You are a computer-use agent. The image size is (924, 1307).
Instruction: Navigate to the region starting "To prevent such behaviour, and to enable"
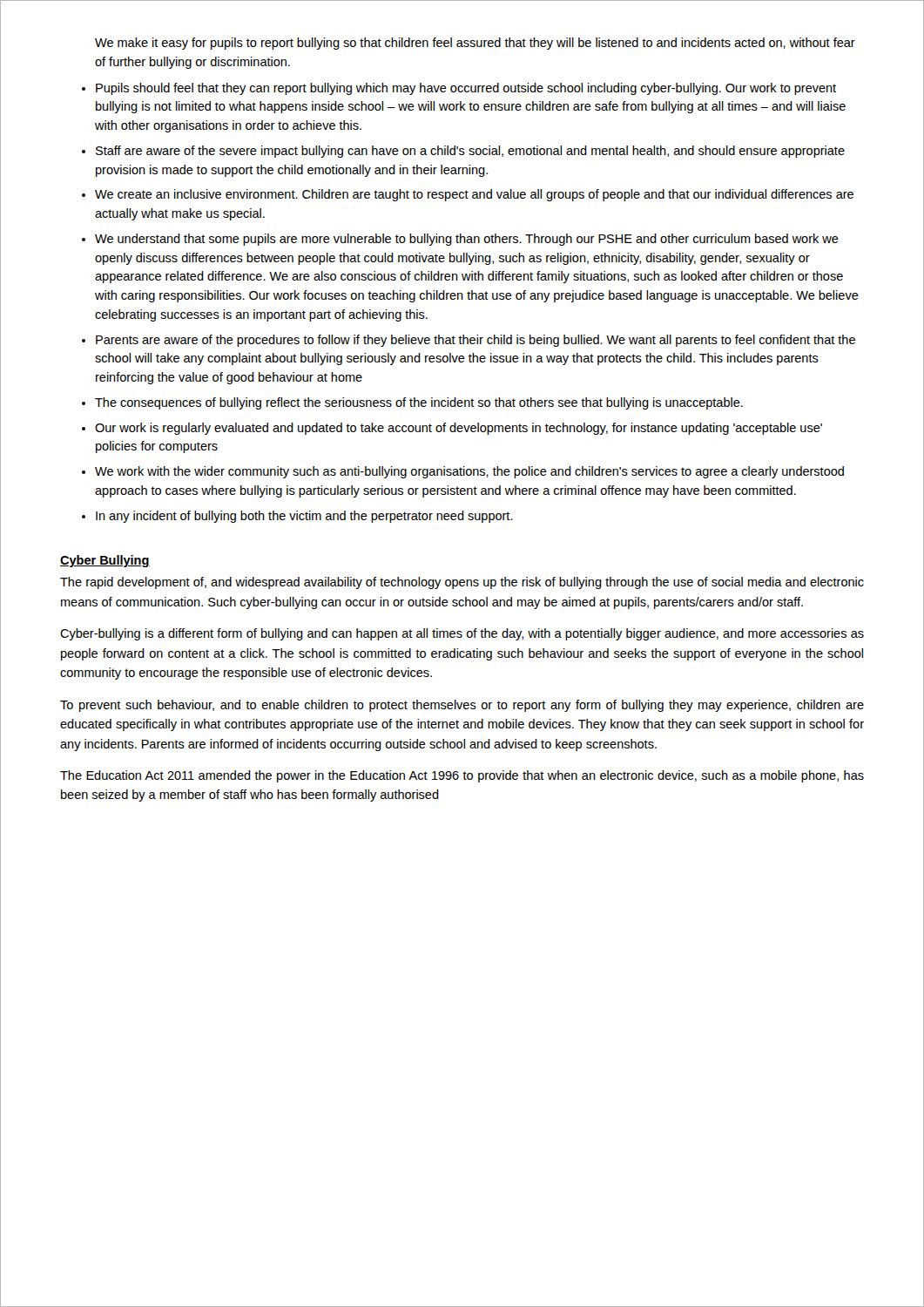(462, 724)
